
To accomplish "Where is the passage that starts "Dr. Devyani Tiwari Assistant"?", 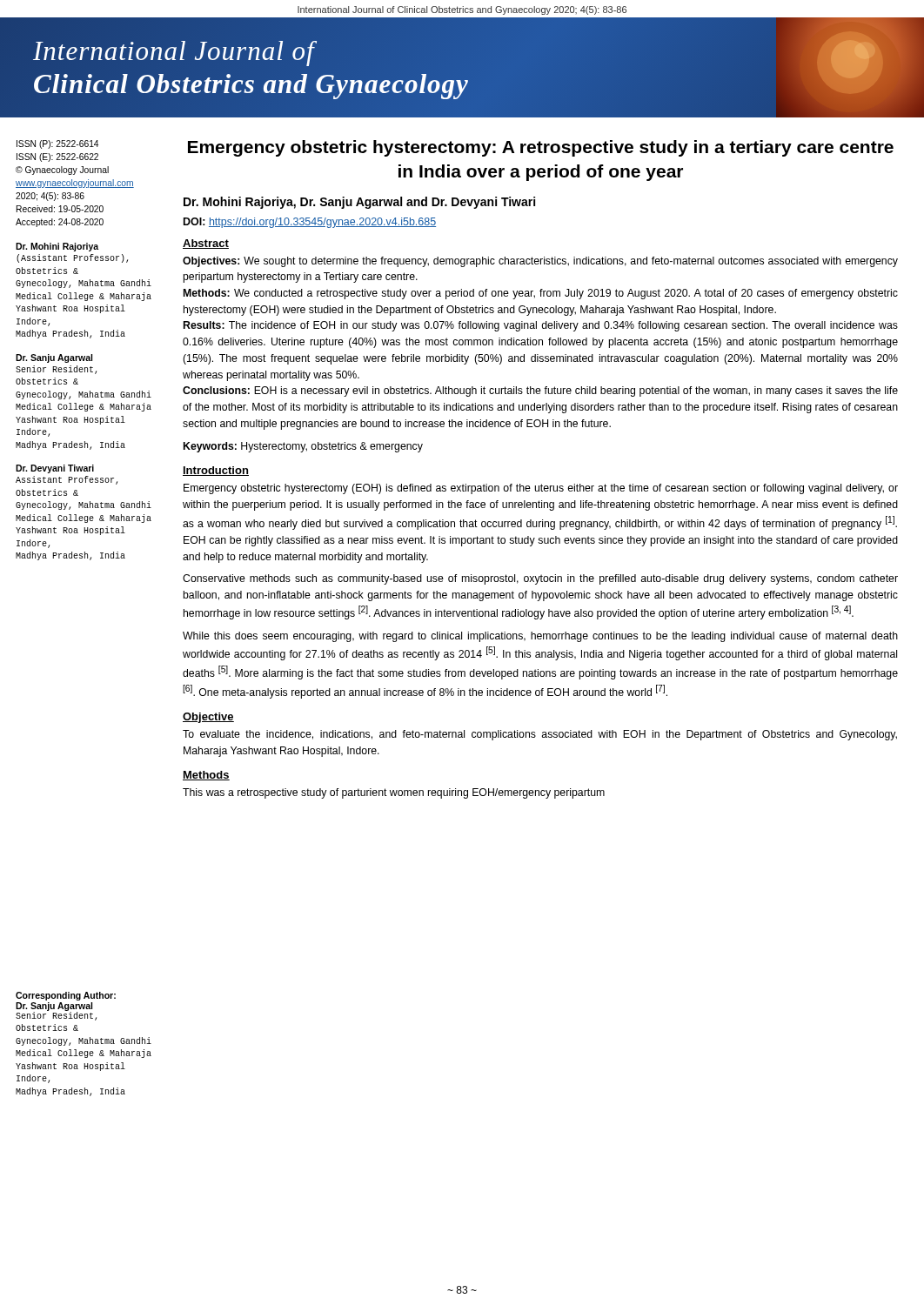I will click(x=86, y=514).
